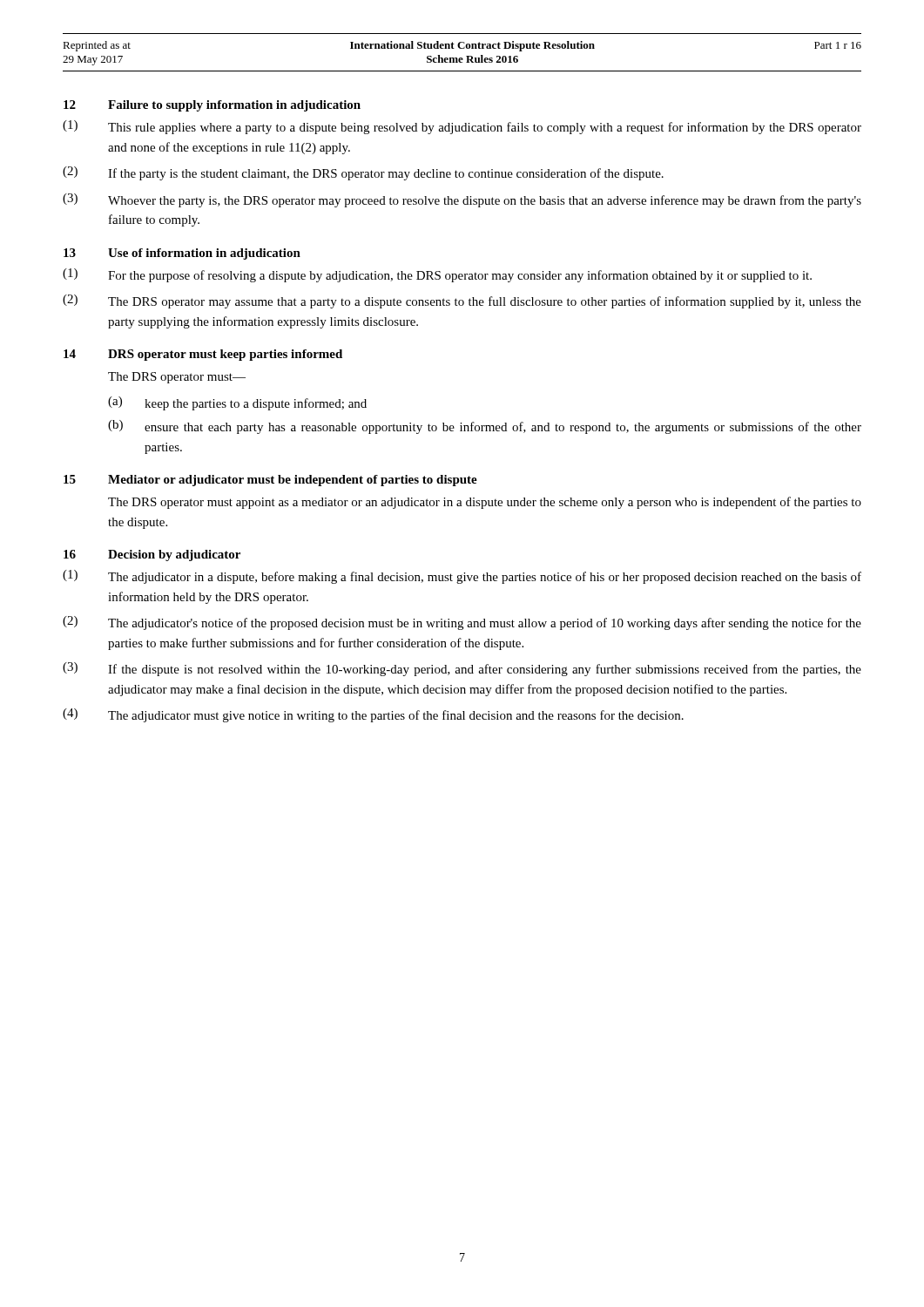
Task: Find the block on this page that starts "(2) The DRS"
Action: pos(462,311)
